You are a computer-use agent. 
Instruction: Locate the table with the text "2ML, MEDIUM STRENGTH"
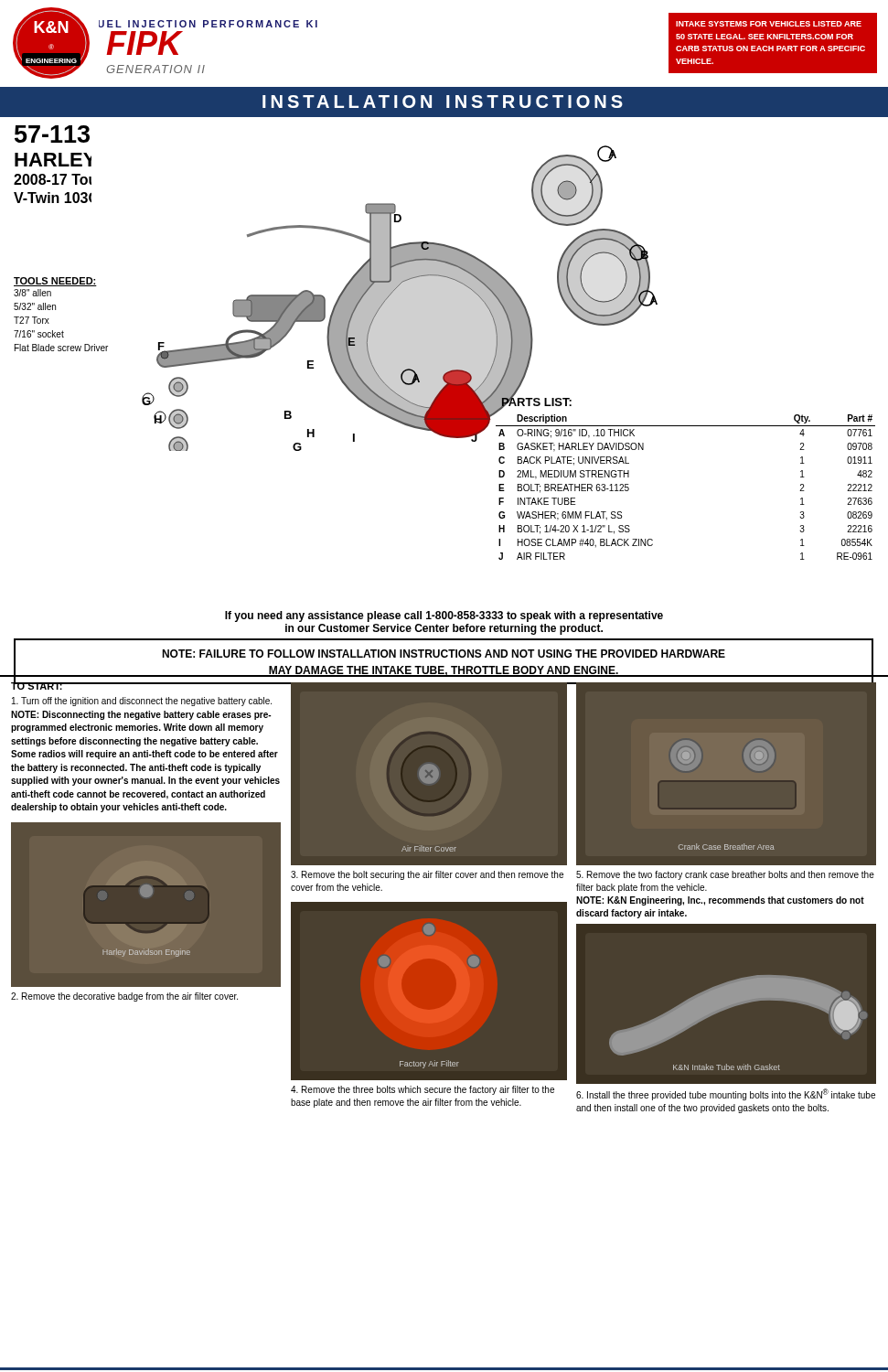pyautogui.click(x=685, y=488)
